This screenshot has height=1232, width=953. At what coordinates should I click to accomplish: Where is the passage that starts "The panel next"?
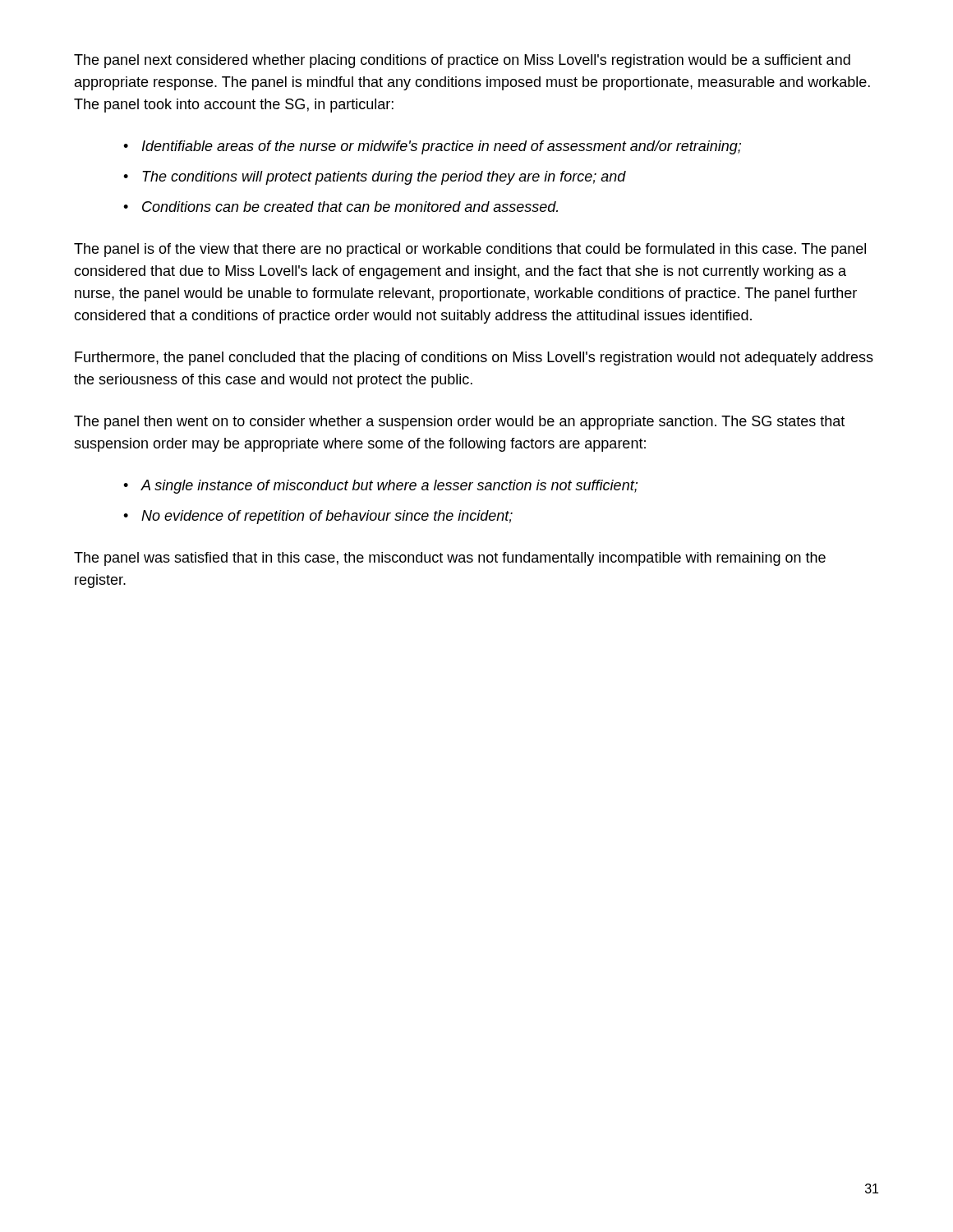tap(472, 82)
